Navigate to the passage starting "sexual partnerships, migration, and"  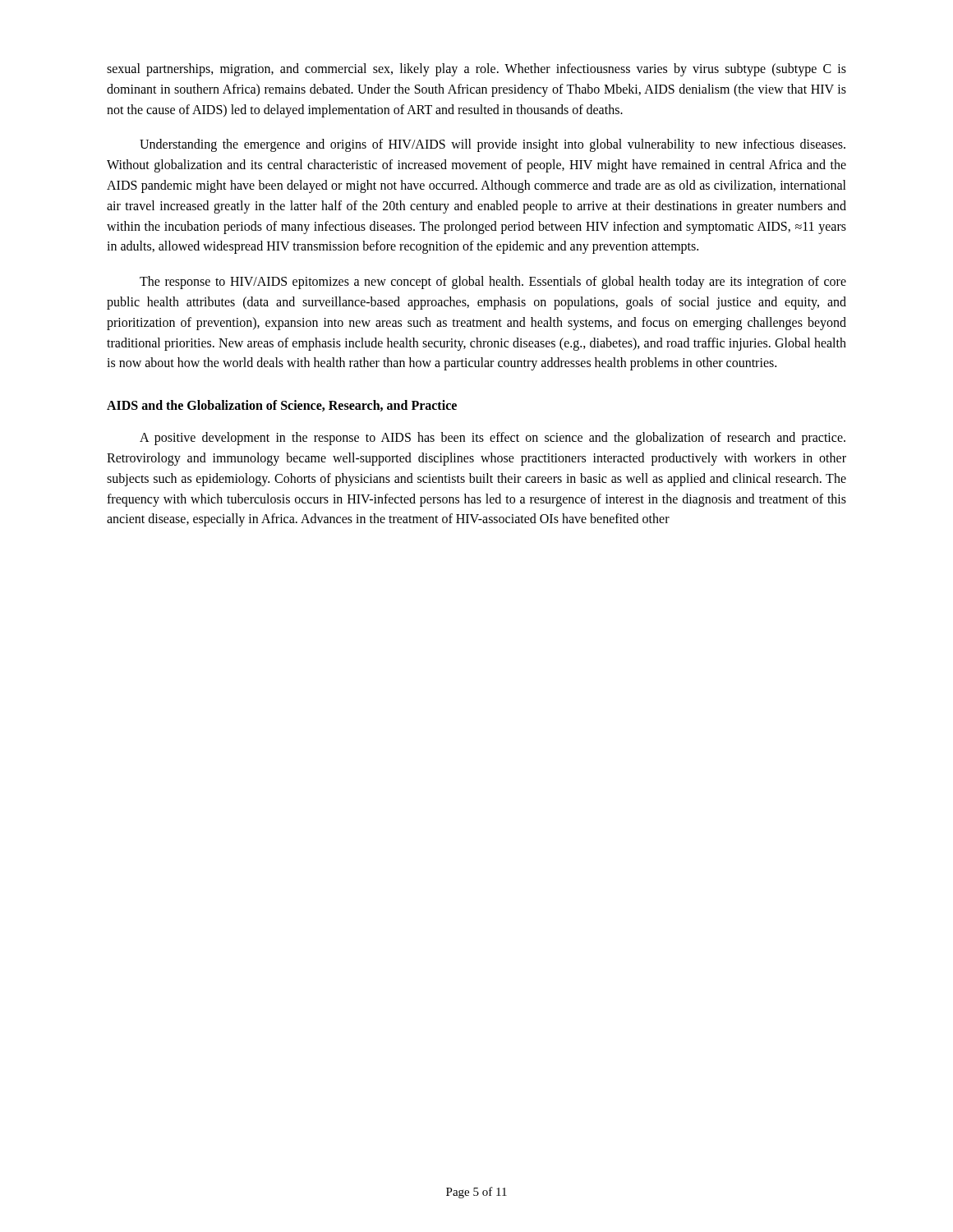[476, 90]
